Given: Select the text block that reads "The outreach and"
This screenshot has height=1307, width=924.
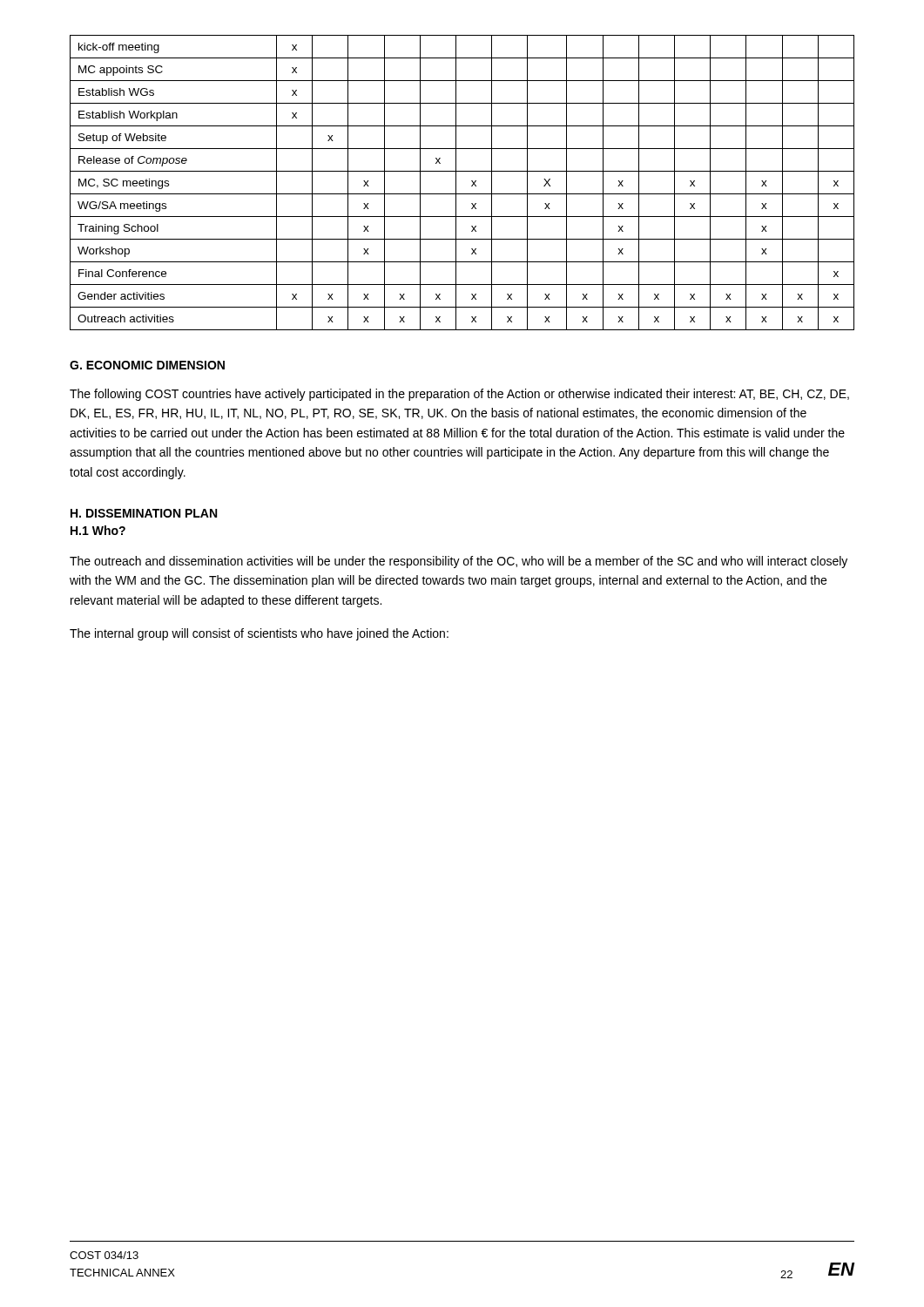Looking at the screenshot, I should coord(459,581).
